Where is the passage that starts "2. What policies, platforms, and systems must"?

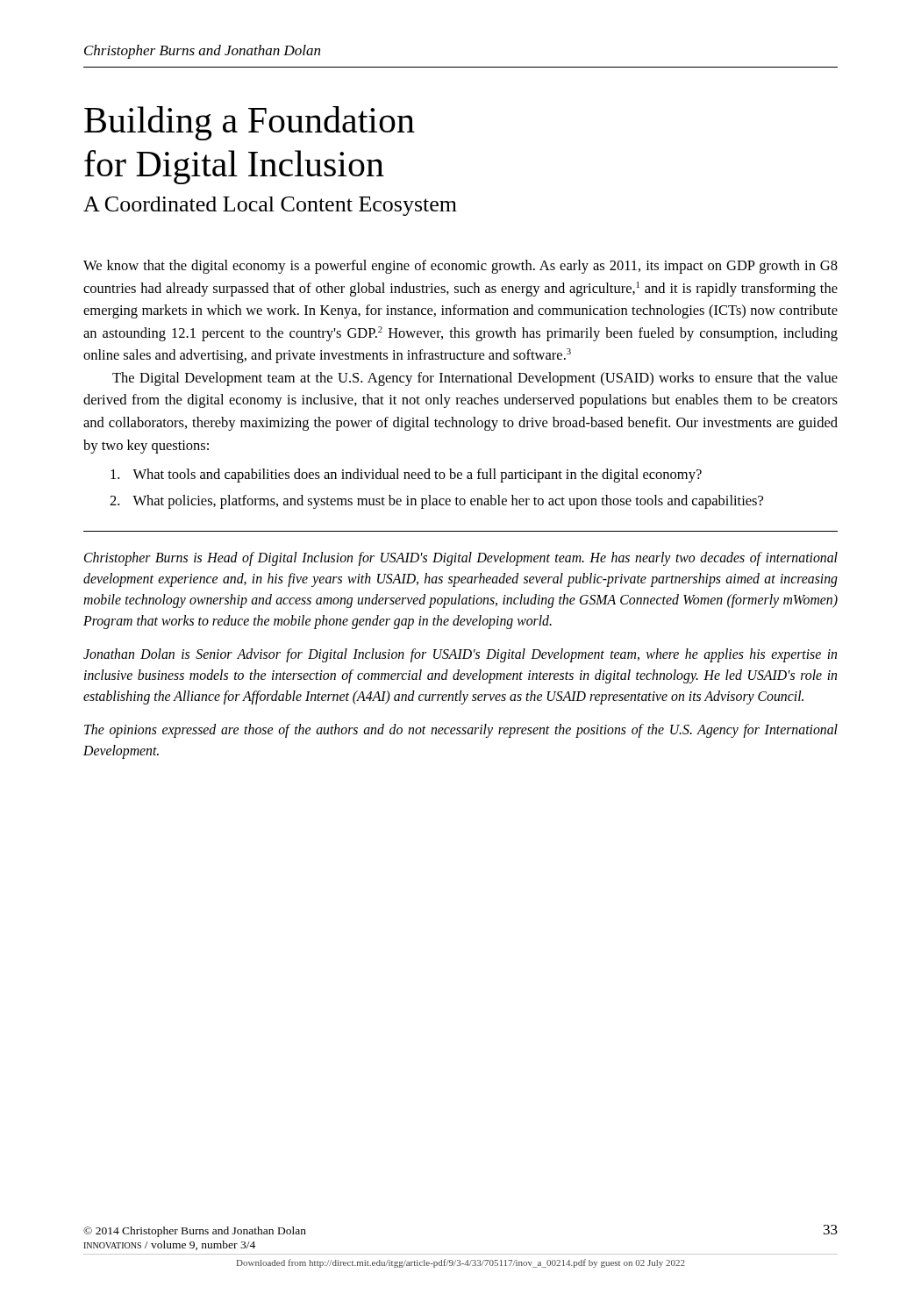click(x=474, y=501)
